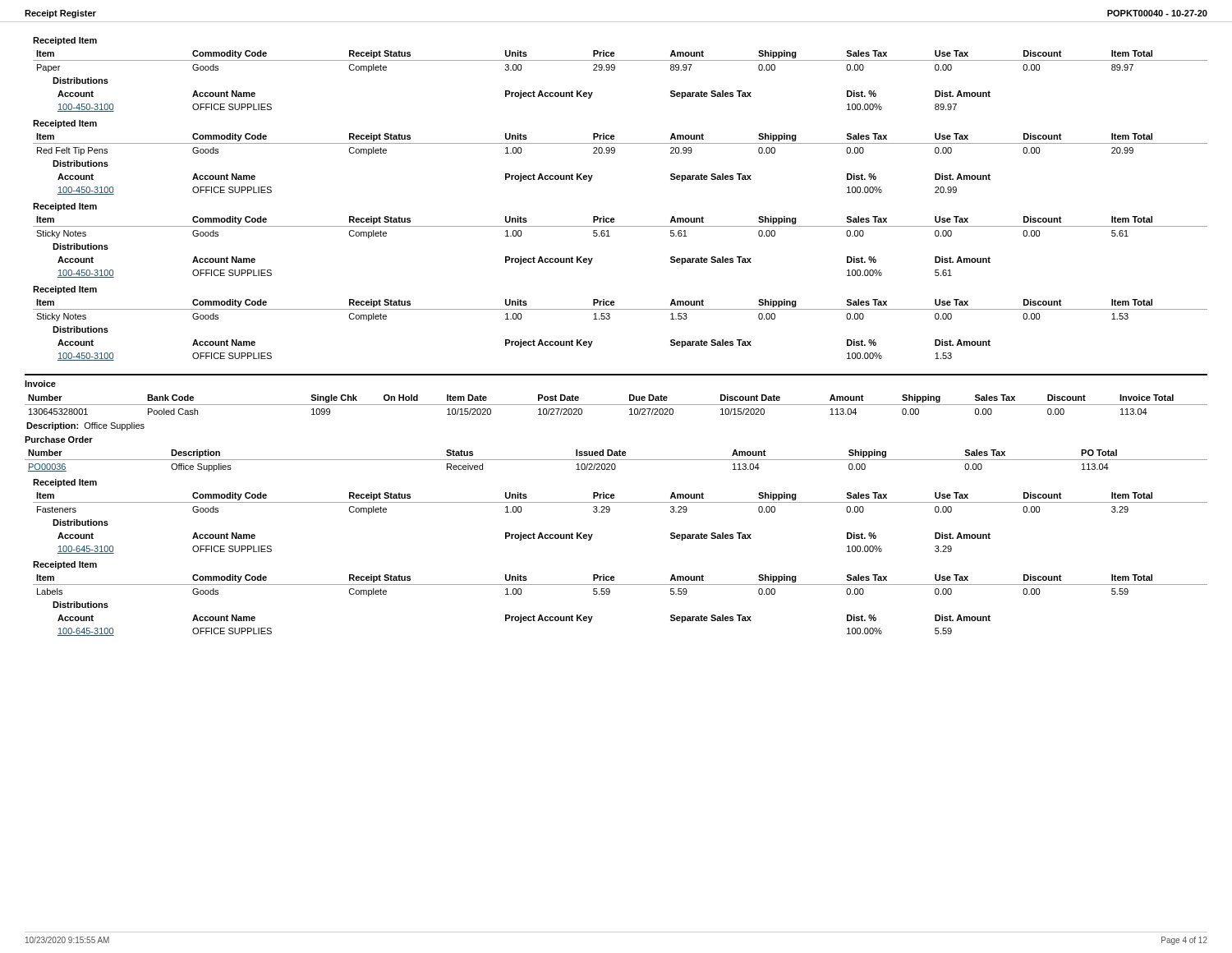Find the block starting "Description: Office Supplies"
Viewport: 1232px width, 953px height.
(x=85, y=426)
